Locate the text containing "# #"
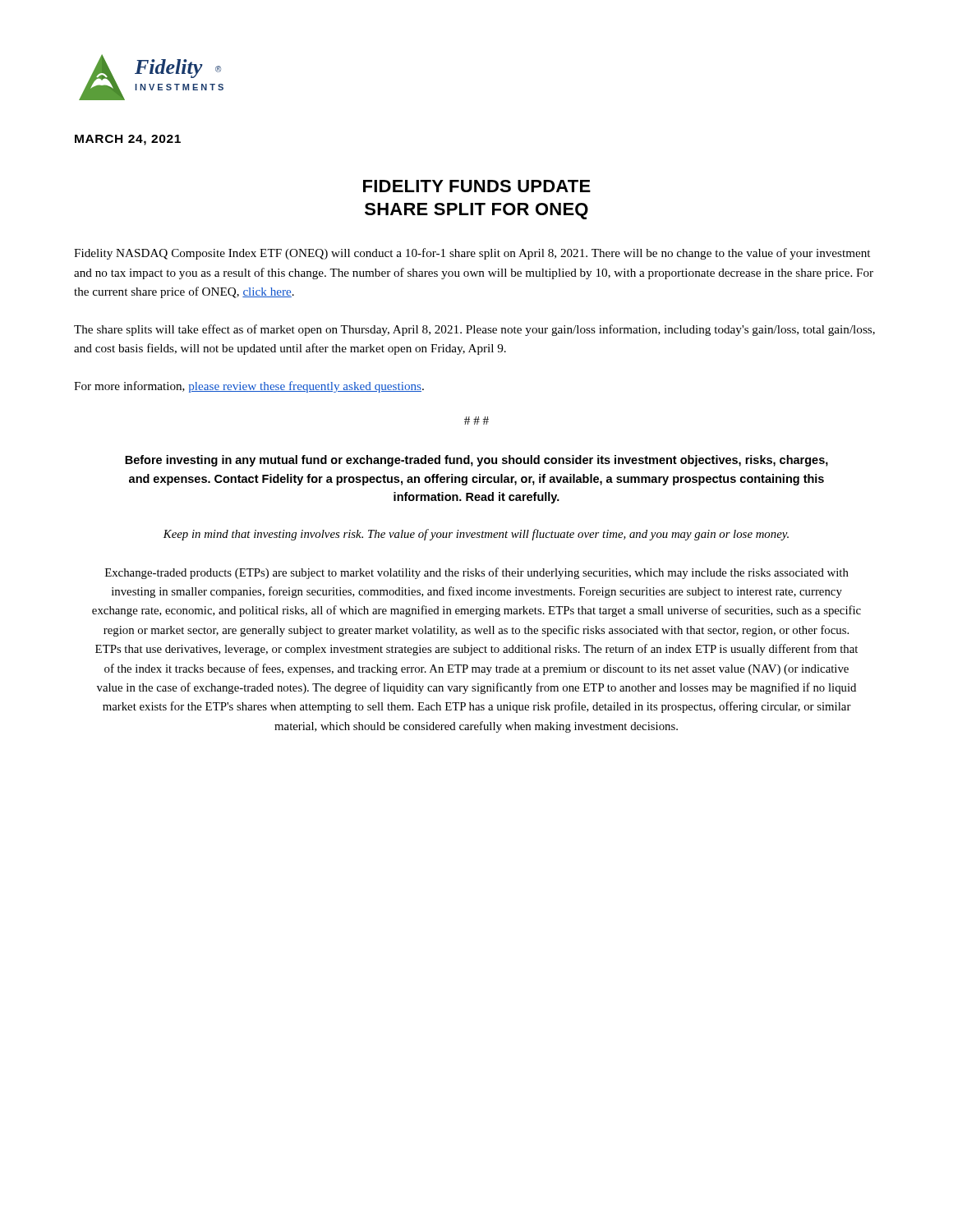The width and height of the screenshot is (953, 1232). click(x=476, y=420)
